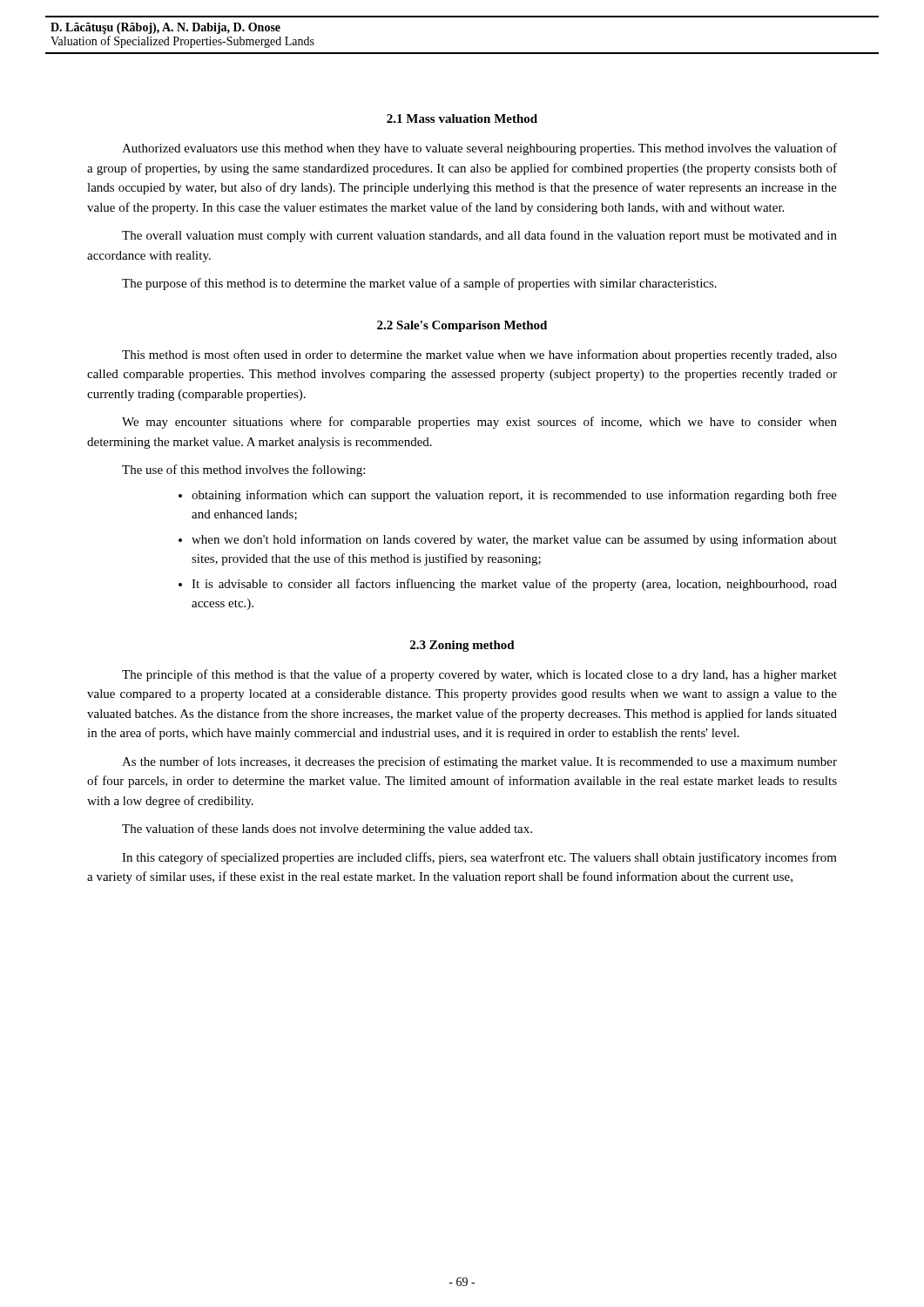Find "2.2 Sale's Comparison Method" on this page
Image resolution: width=924 pixels, height=1307 pixels.
pos(462,325)
